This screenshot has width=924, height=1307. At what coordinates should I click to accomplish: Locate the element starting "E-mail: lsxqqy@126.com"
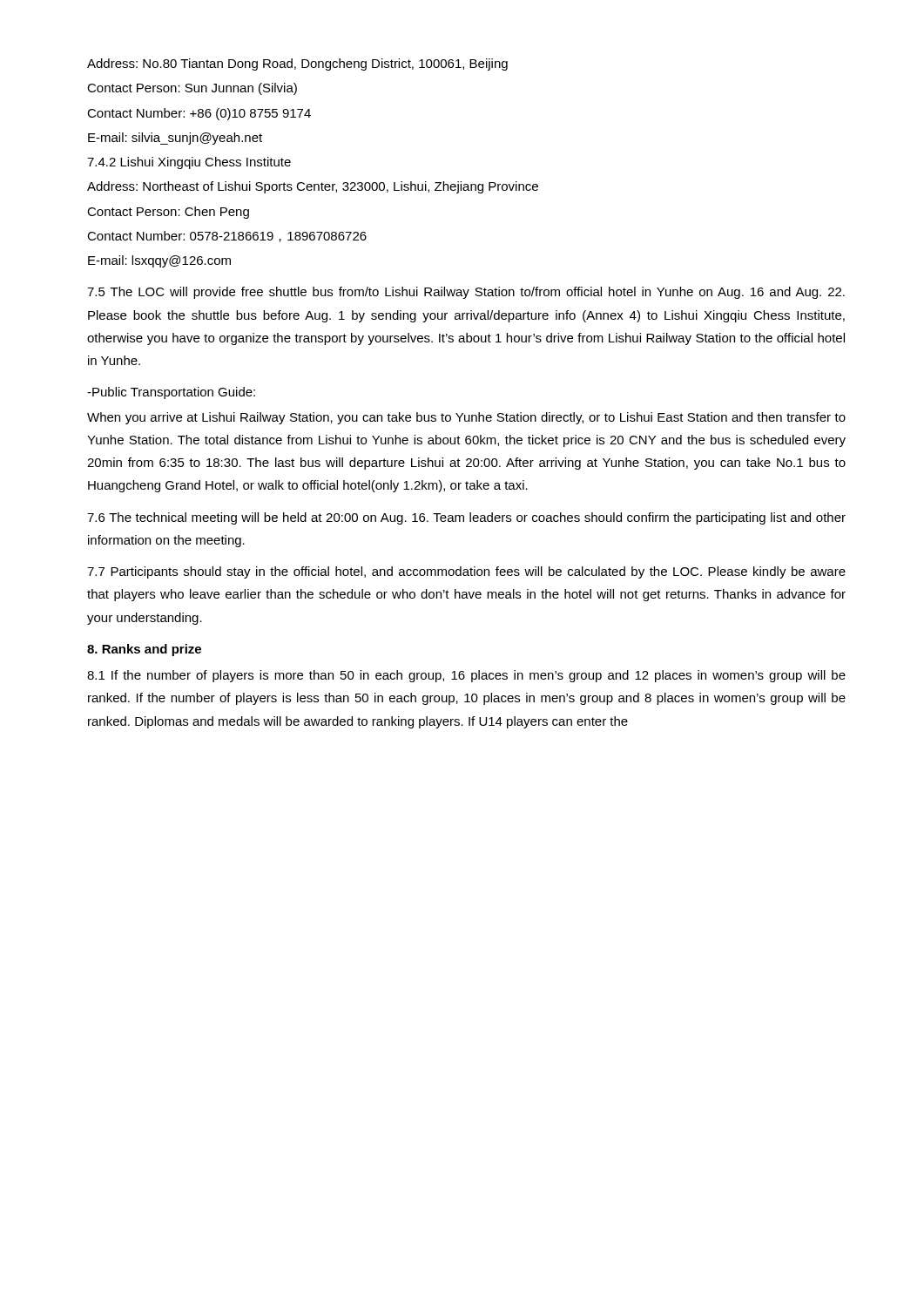click(159, 260)
